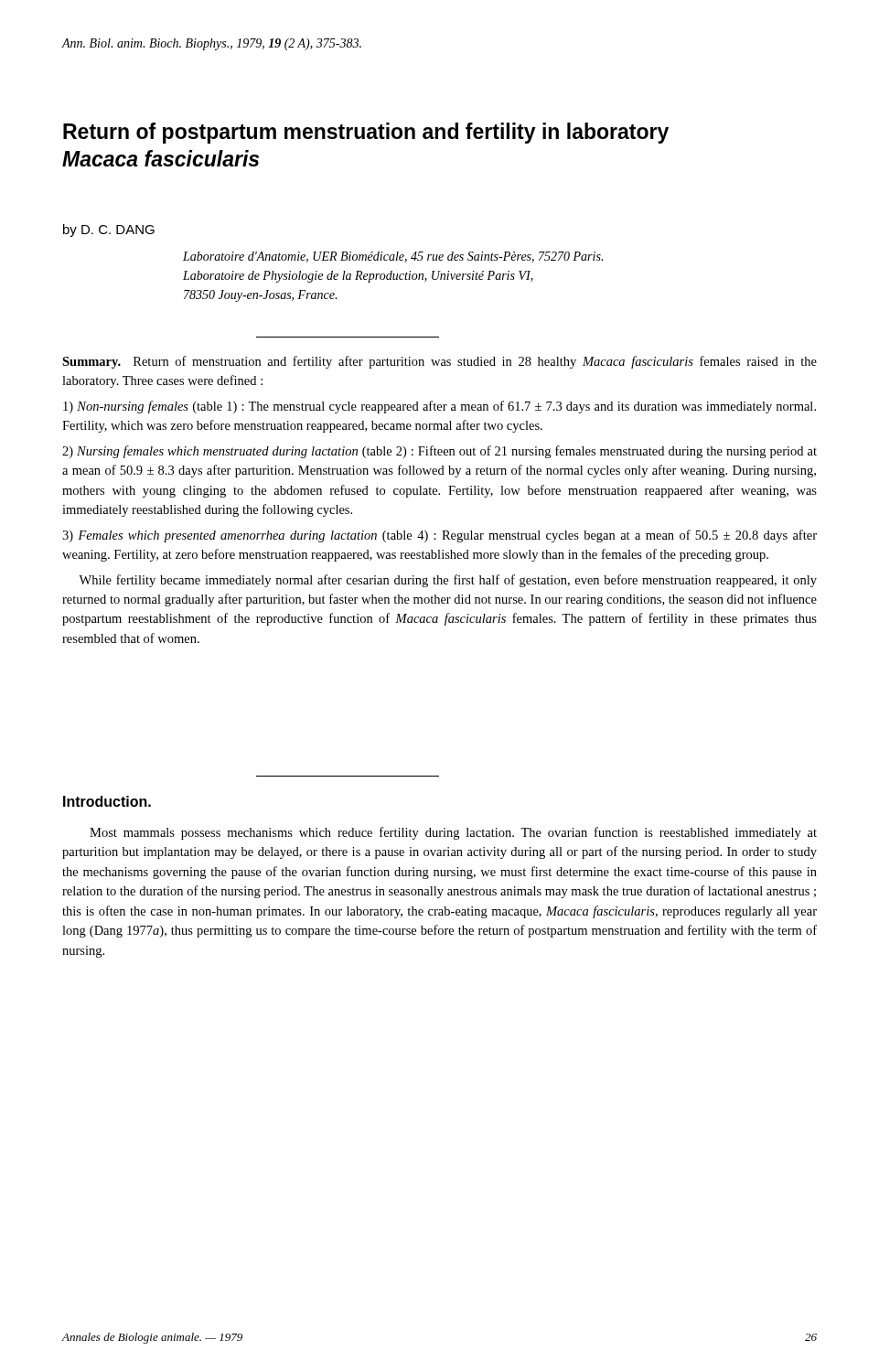Find the text block containing "Summary. Return of menstruation and fertility after"
The image size is (879, 1372).
click(x=440, y=501)
